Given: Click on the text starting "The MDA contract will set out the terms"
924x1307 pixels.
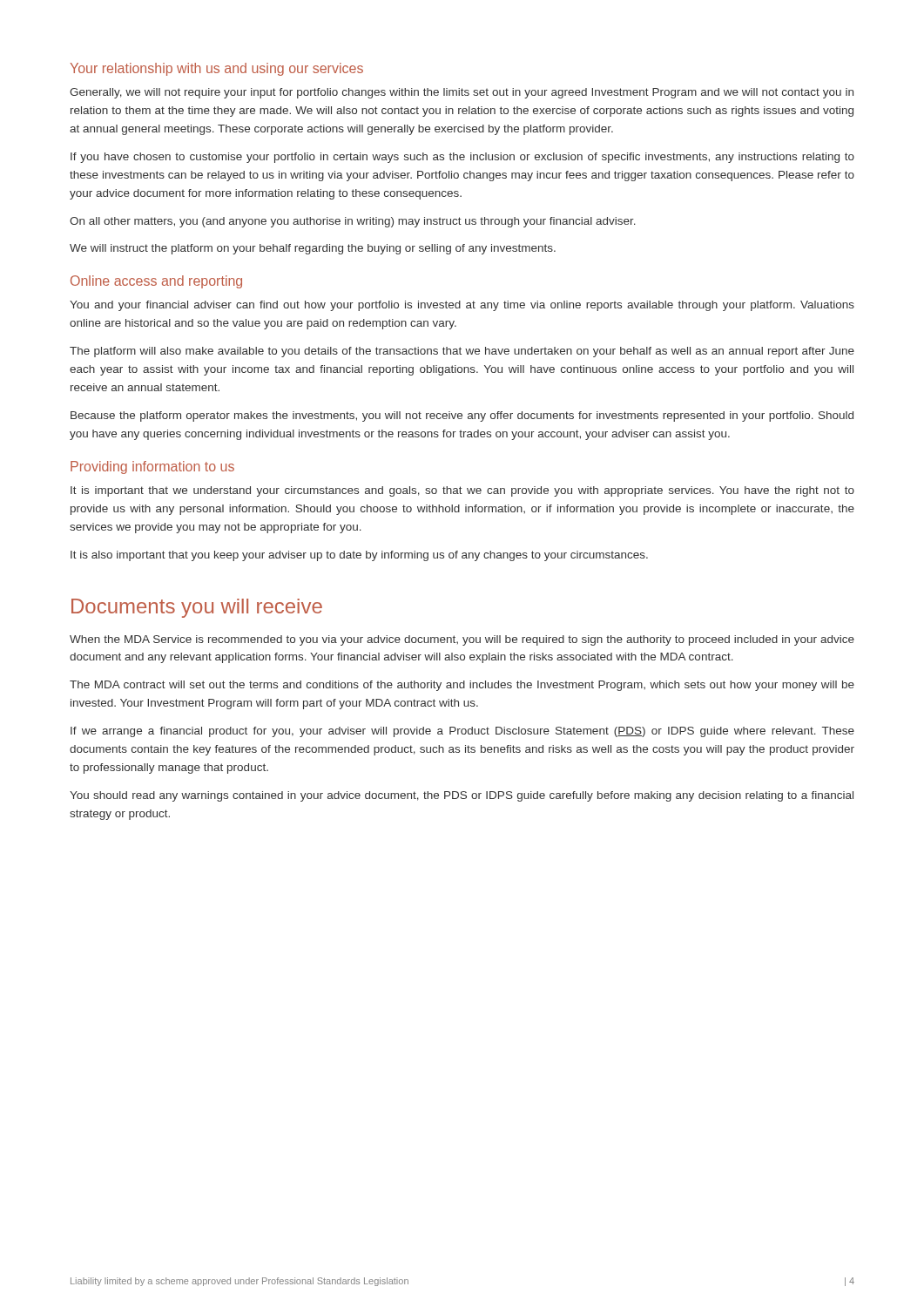Looking at the screenshot, I should (462, 694).
